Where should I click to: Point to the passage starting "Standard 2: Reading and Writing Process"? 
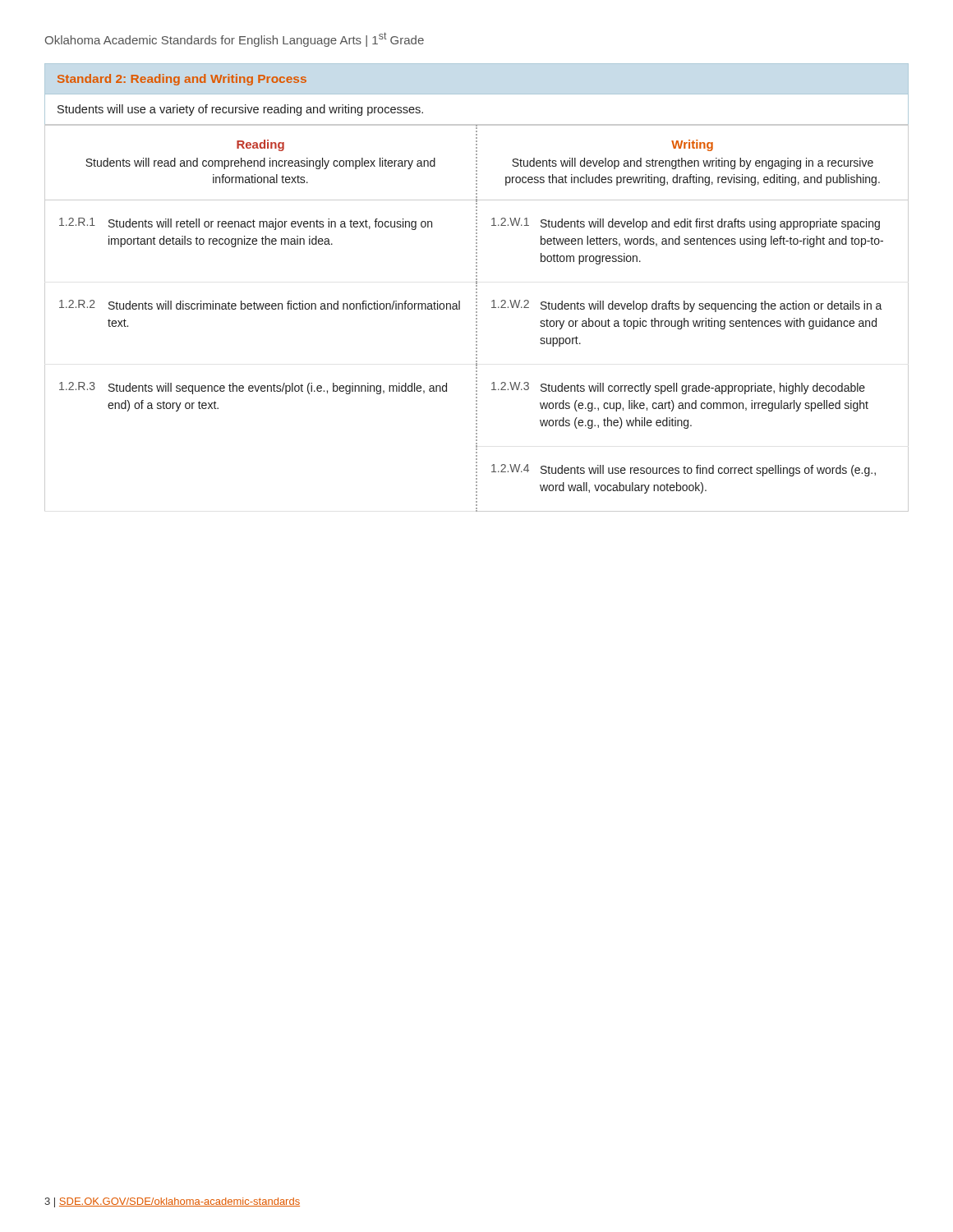(x=182, y=78)
